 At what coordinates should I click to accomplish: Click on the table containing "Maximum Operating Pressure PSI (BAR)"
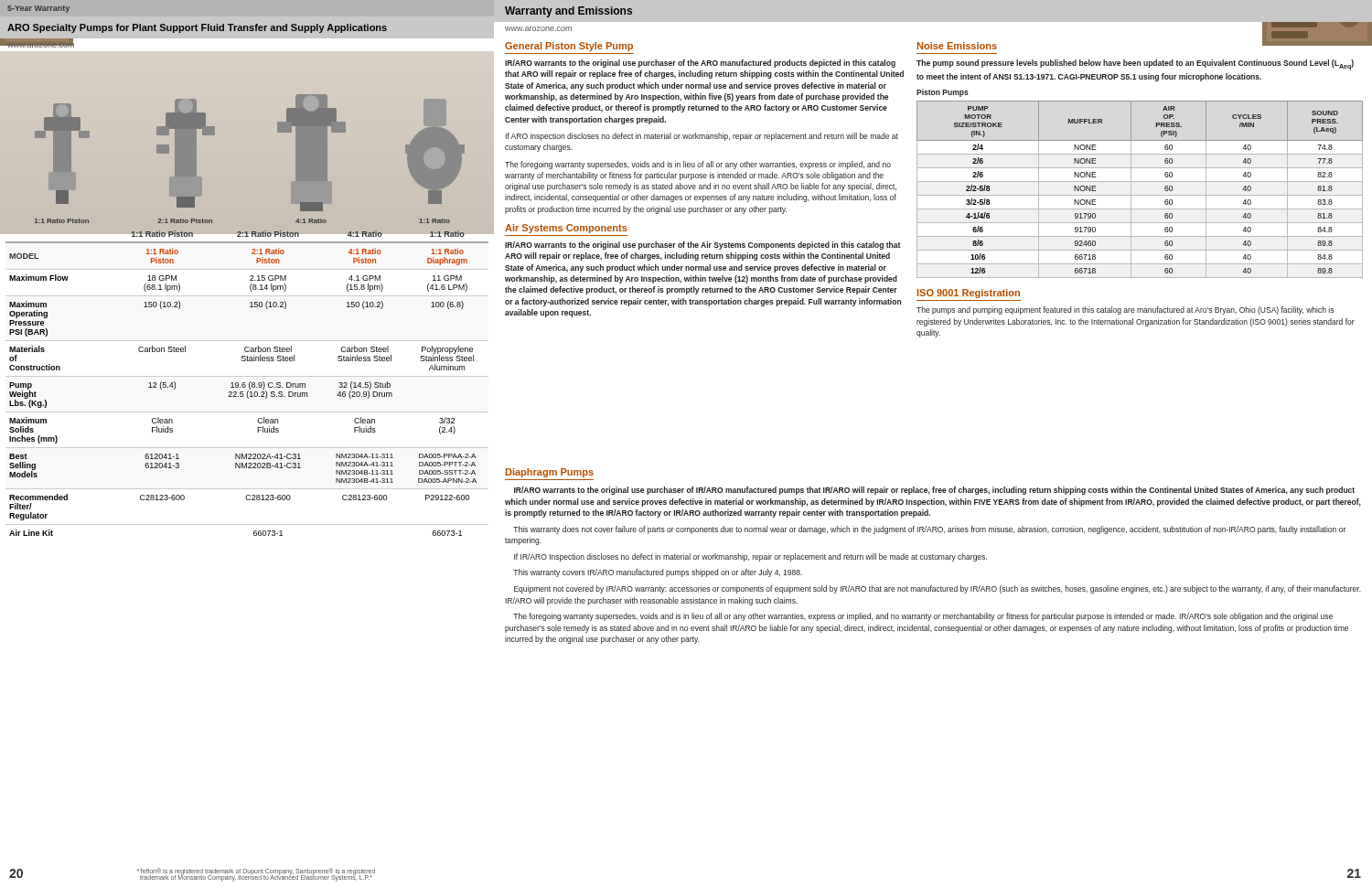point(247,384)
